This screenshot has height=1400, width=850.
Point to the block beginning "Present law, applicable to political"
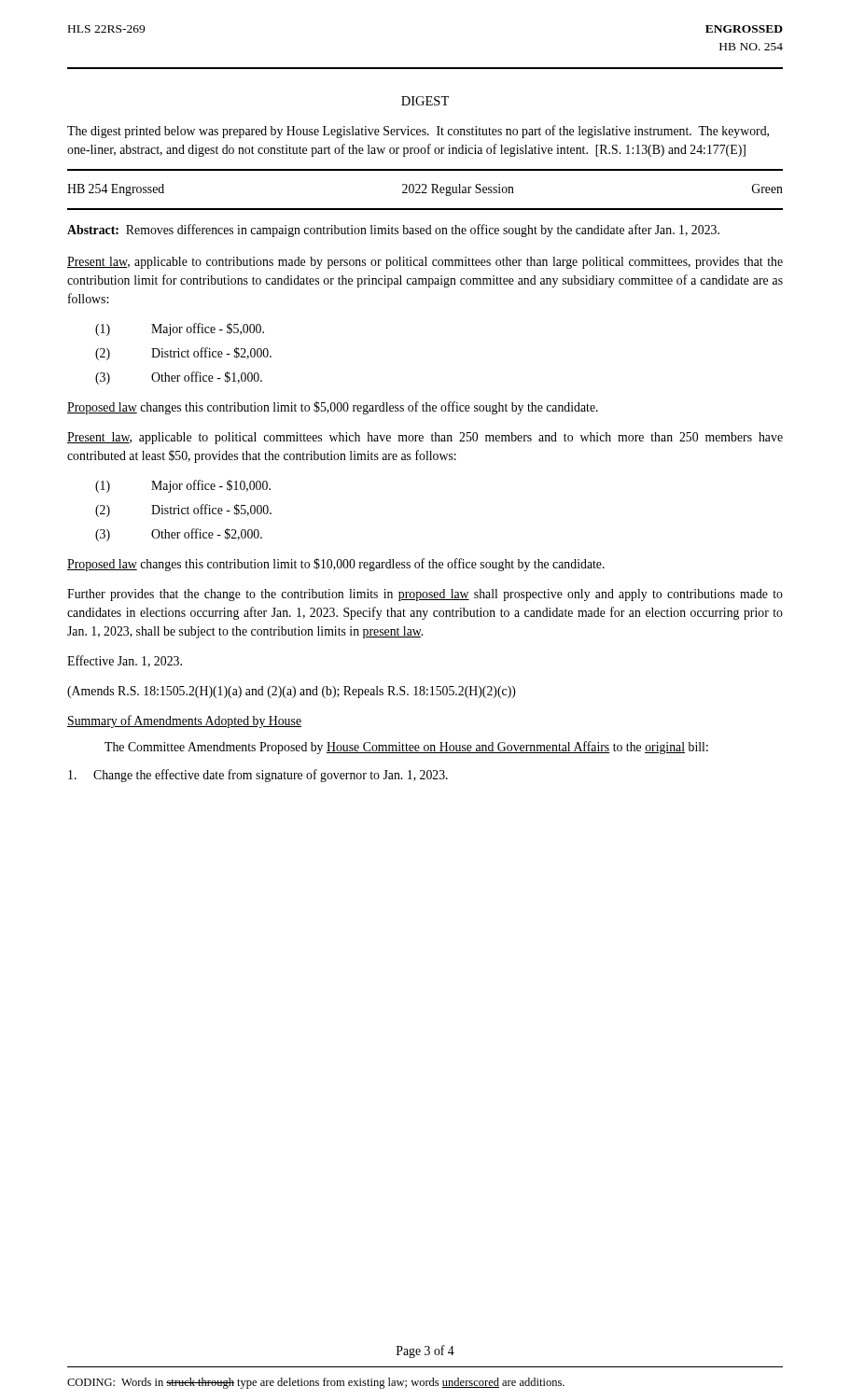pos(425,447)
